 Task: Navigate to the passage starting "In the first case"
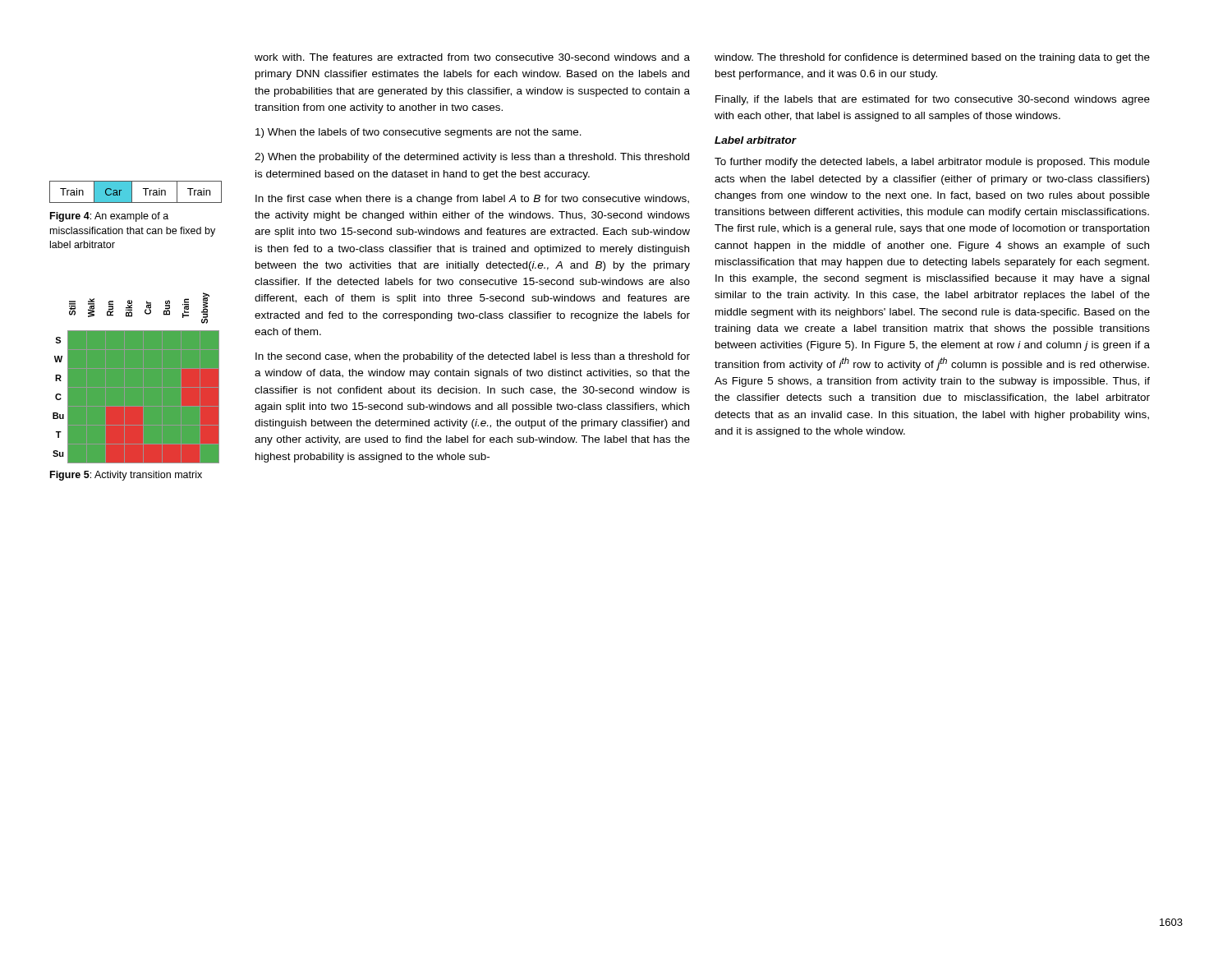pyautogui.click(x=472, y=265)
